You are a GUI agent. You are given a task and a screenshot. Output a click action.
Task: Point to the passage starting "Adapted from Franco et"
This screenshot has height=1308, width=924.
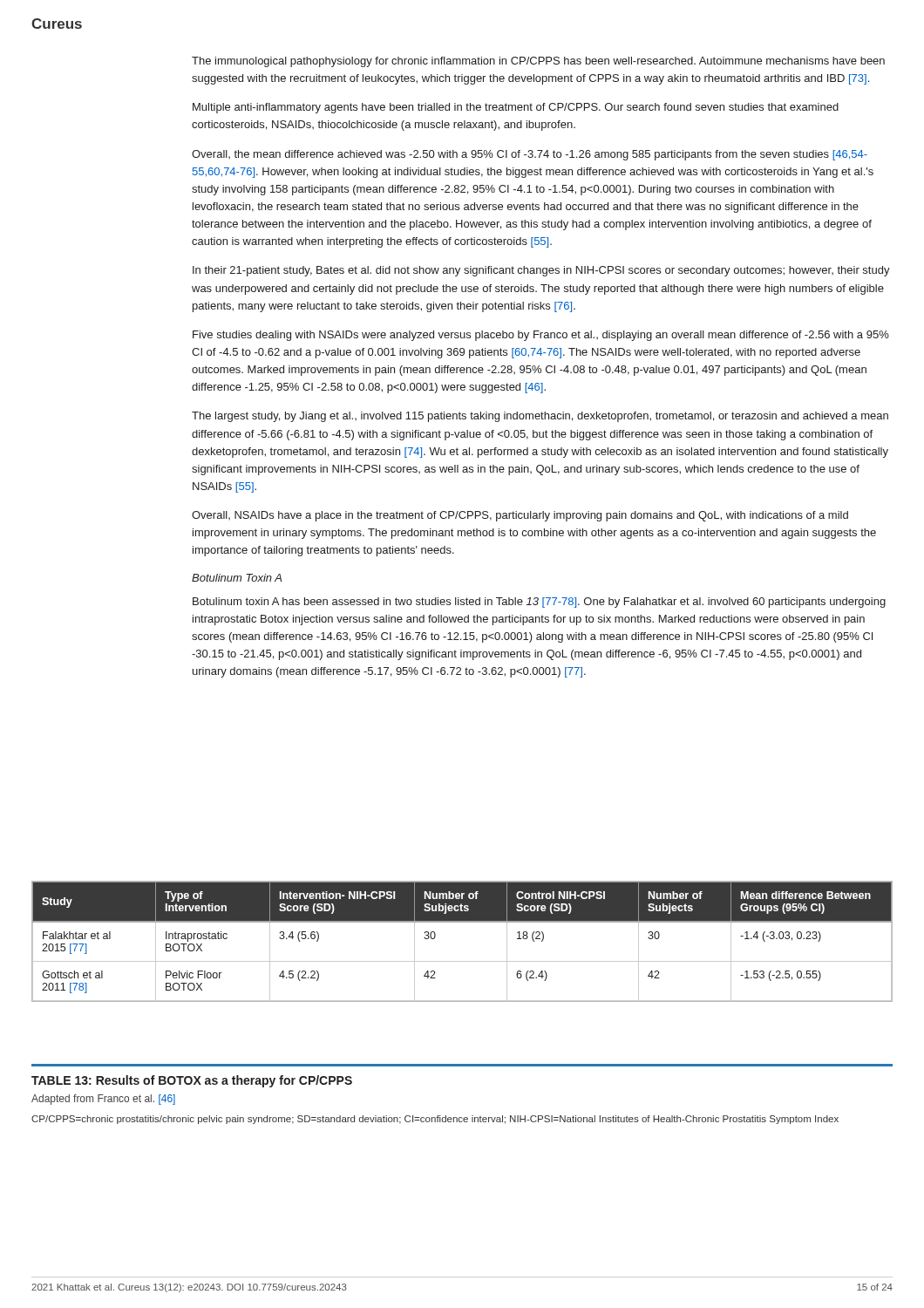click(x=103, y=1099)
